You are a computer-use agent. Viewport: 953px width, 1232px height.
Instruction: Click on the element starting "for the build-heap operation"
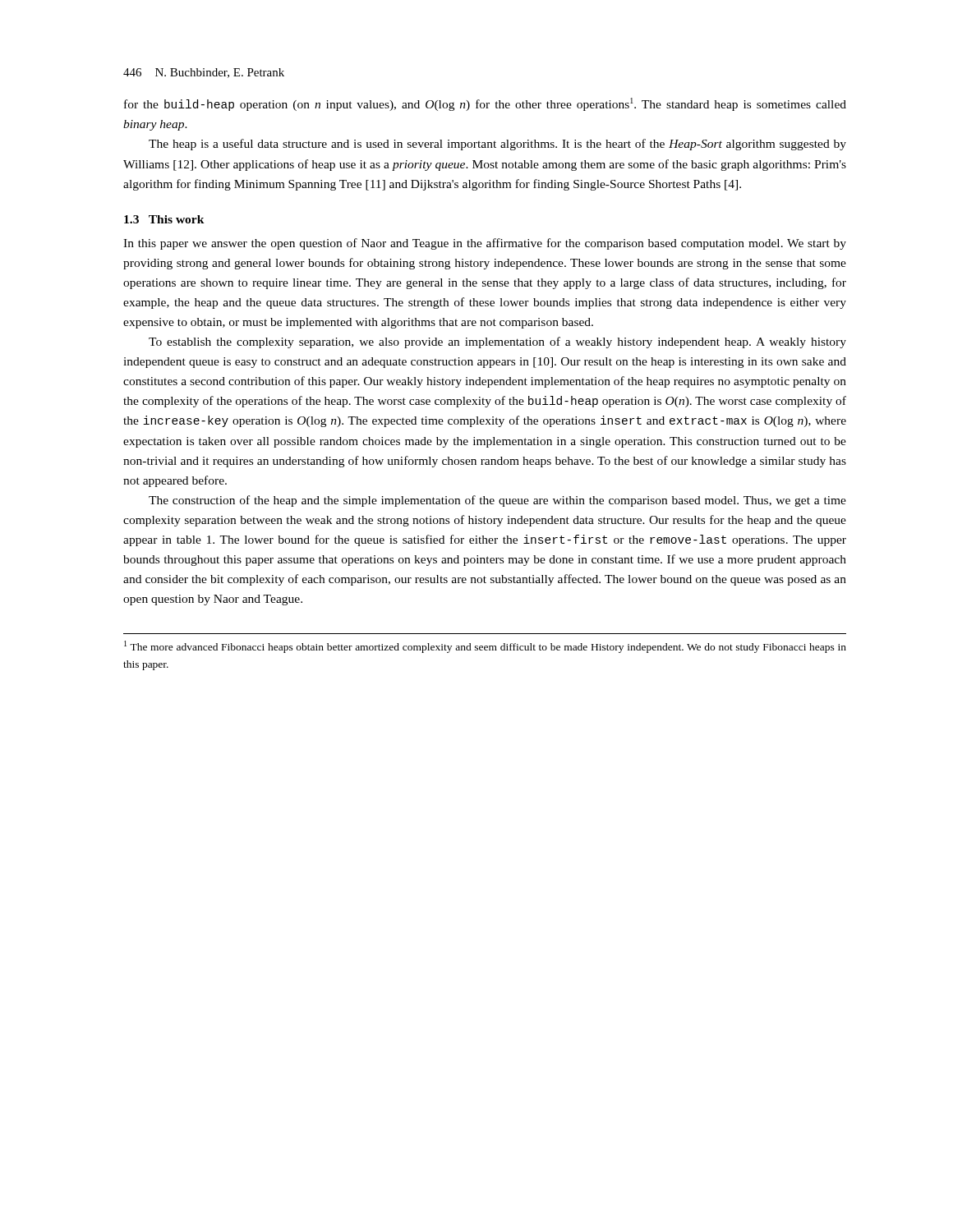pos(485,144)
